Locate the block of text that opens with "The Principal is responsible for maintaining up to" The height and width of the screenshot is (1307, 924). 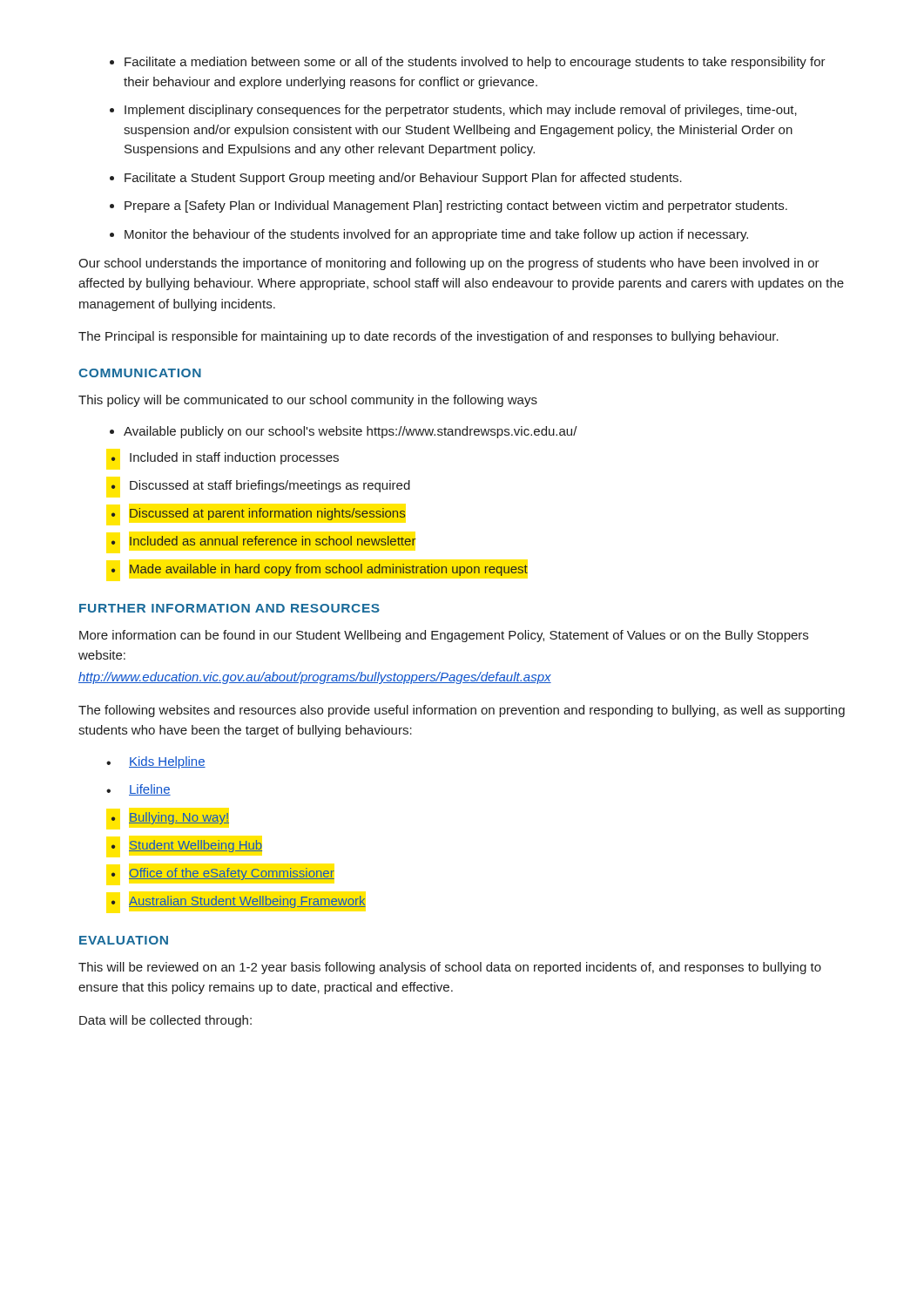click(x=462, y=336)
